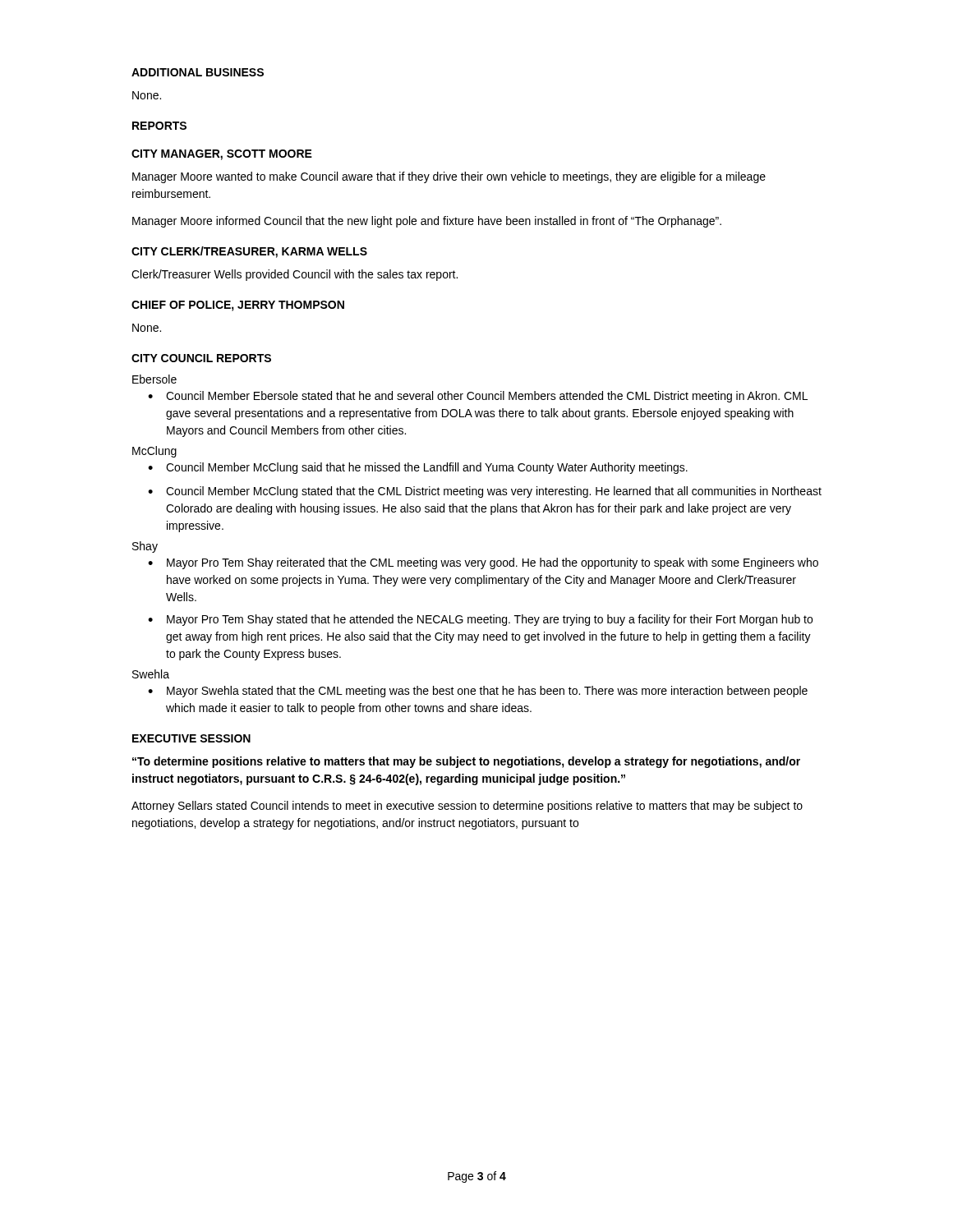Select the text block starting "CHIEF OF POLICE, JERRY"
This screenshot has width=953, height=1232.
(x=238, y=305)
